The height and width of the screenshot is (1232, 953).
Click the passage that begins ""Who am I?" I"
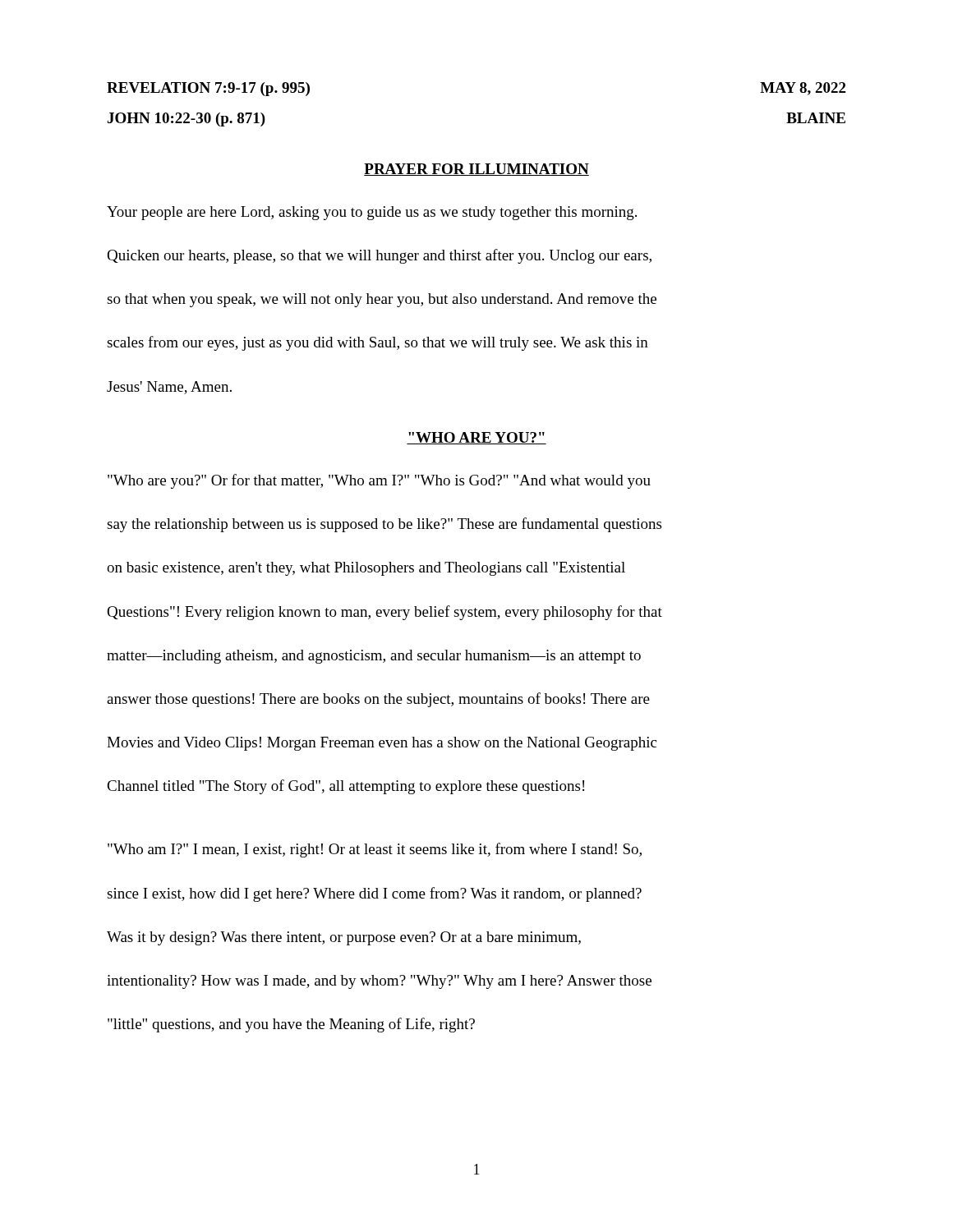click(x=476, y=937)
